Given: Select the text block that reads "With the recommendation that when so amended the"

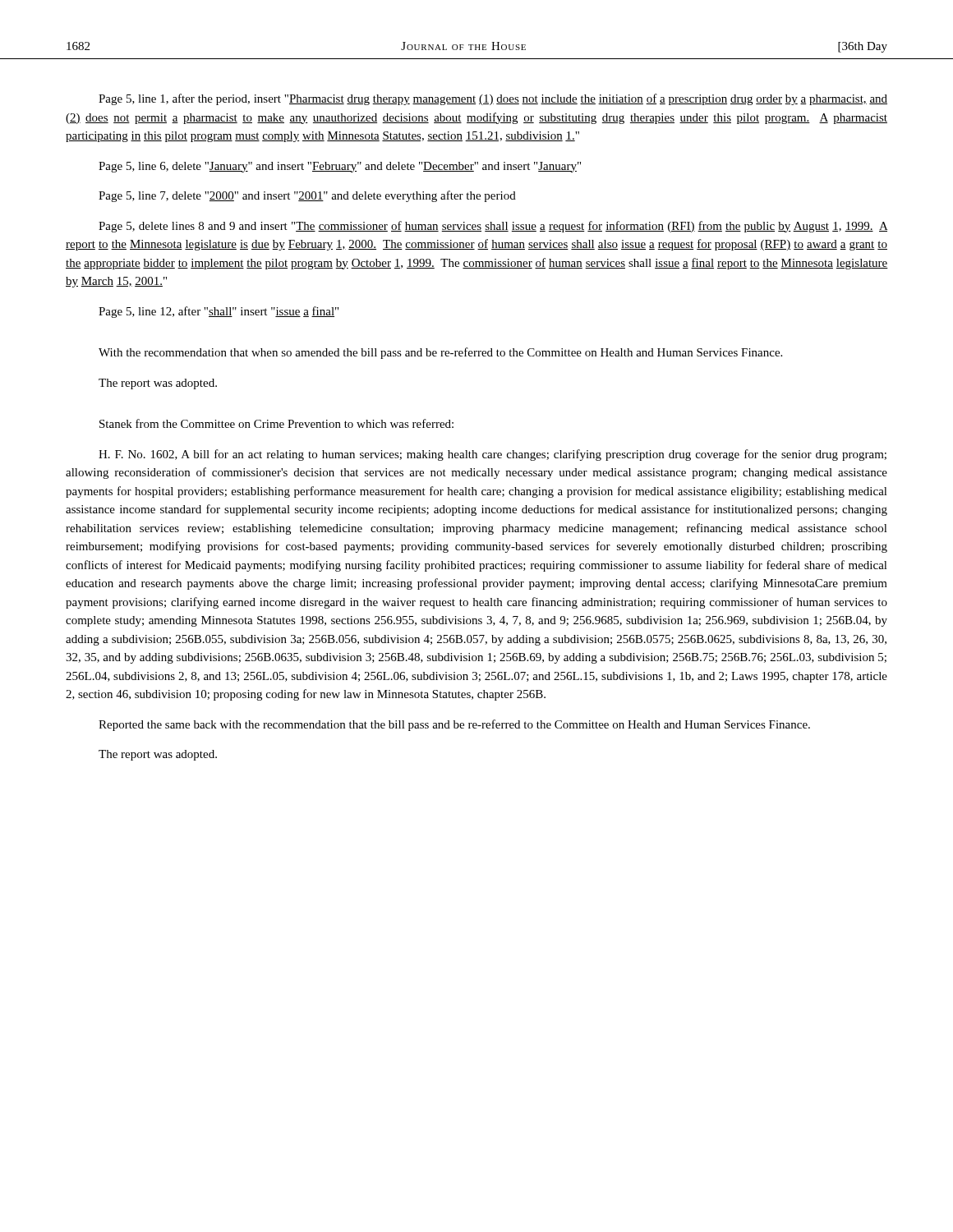Looking at the screenshot, I should [x=441, y=352].
